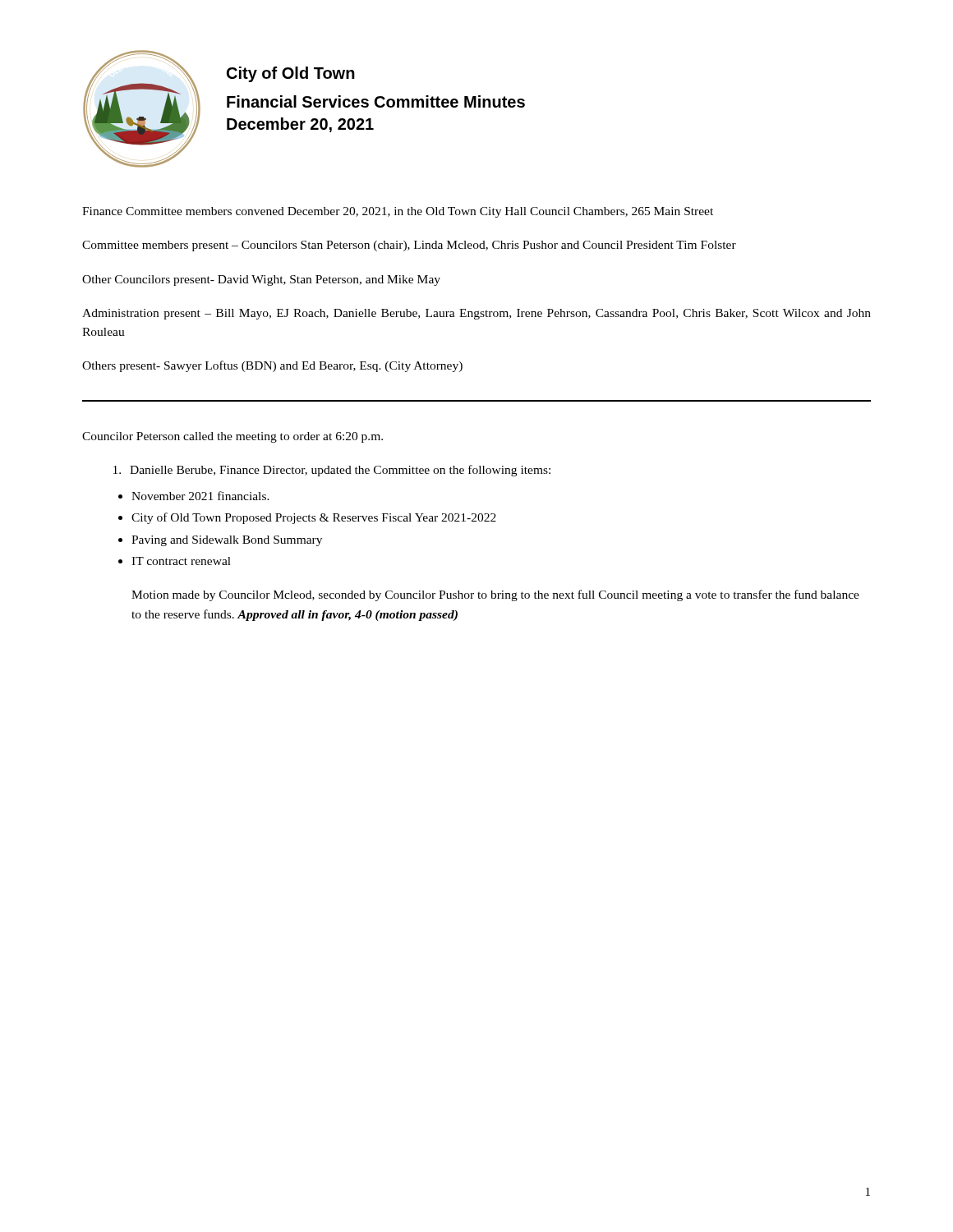
Task: Point to the block beginning "Motion made by"
Action: pos(495,604)
